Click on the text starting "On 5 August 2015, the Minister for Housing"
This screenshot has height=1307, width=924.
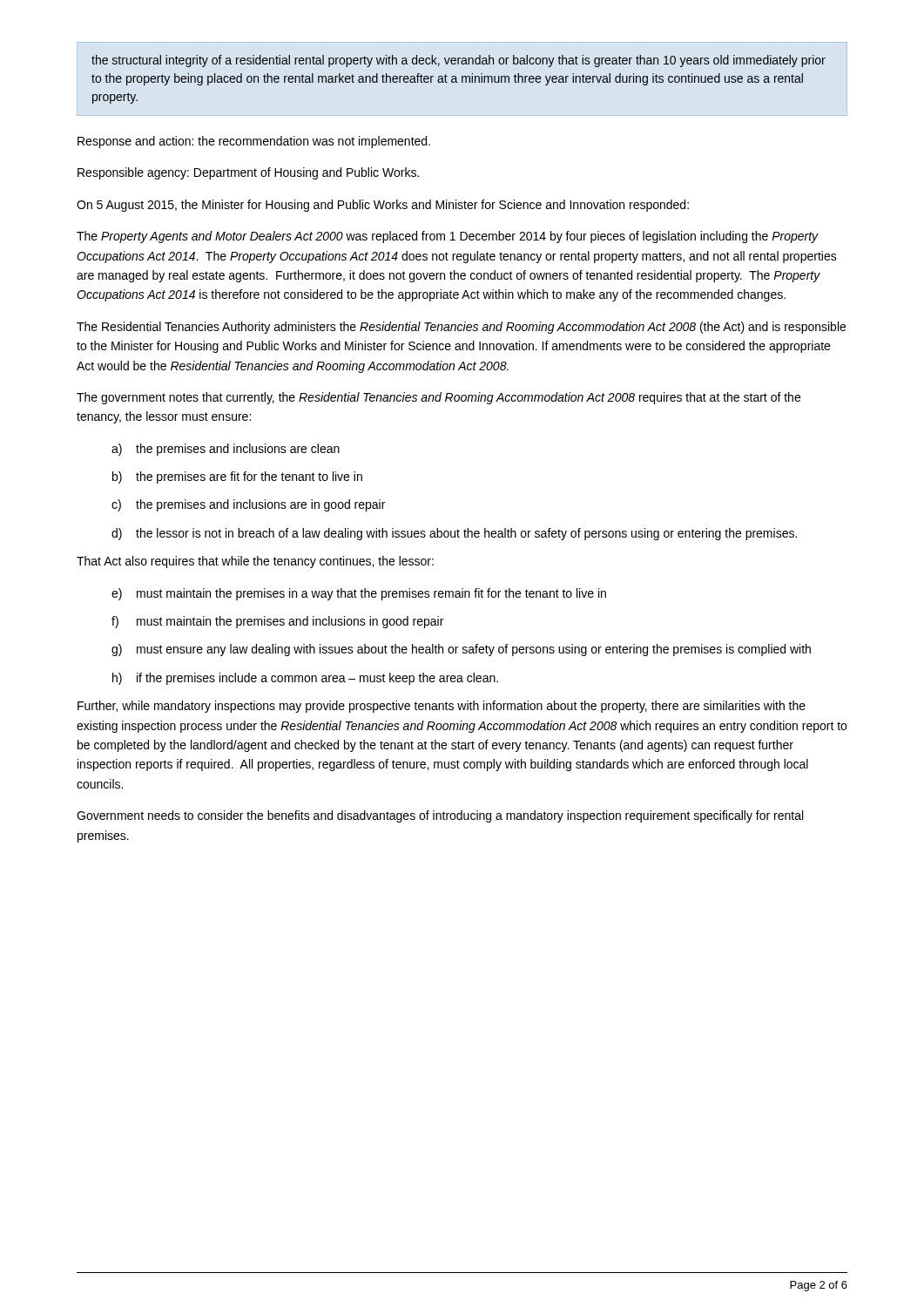[x=383, y=205]
